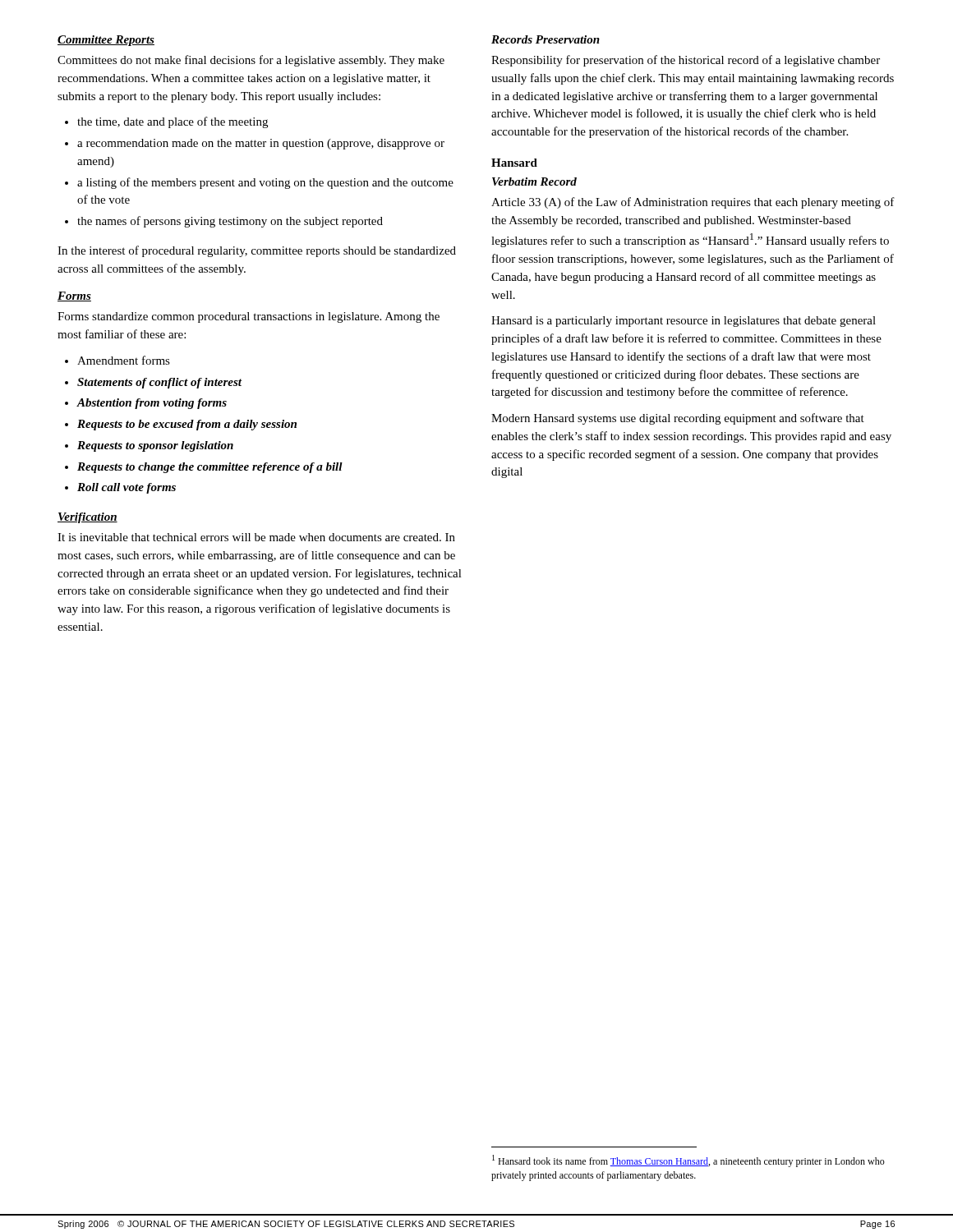The height and width of the screenshot is (1232, 953).
Task: Locate the text block containing "It is inevitable that technical"
Action: pos(260,582)
